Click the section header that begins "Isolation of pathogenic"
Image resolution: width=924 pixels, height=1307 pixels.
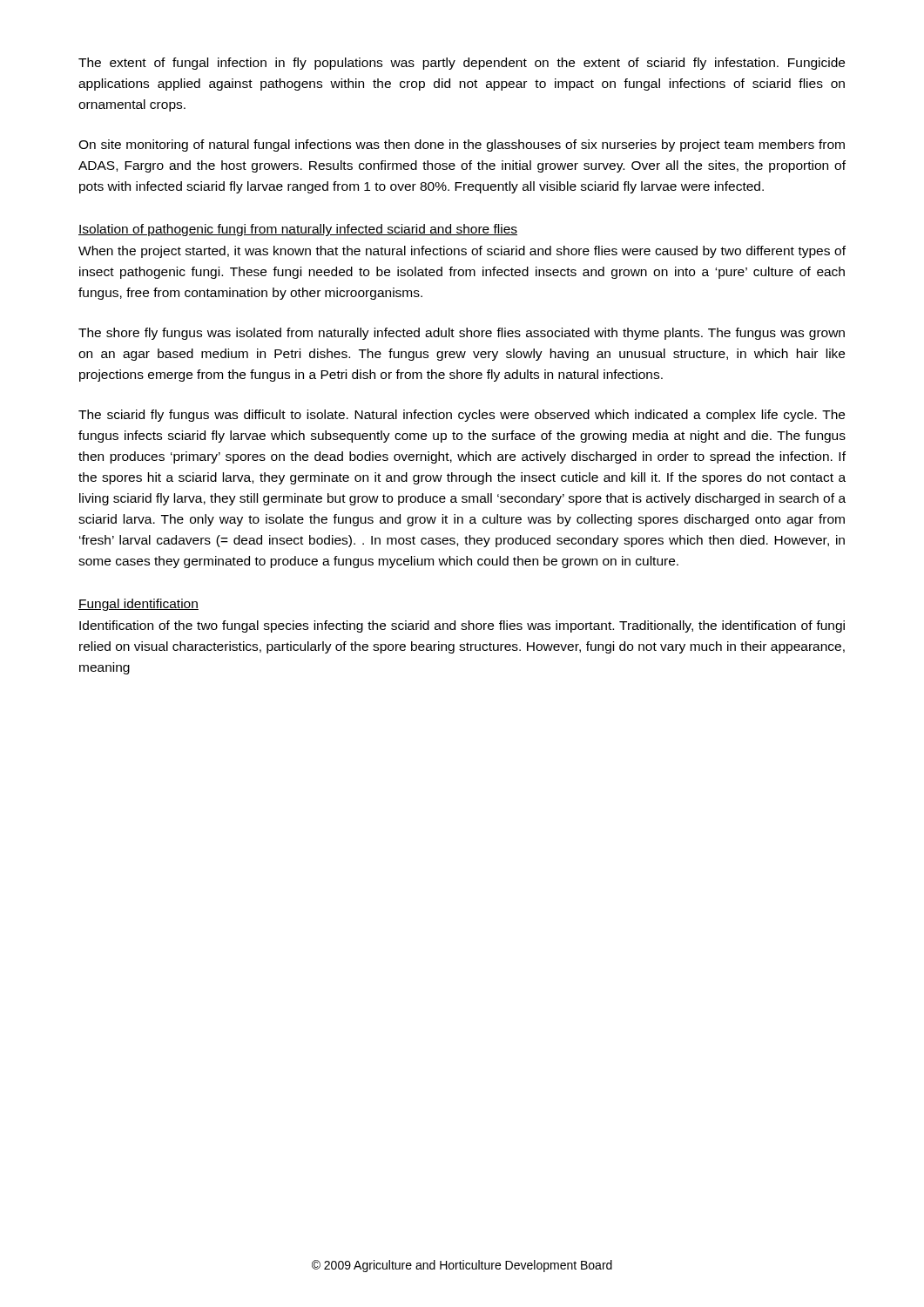298,229
